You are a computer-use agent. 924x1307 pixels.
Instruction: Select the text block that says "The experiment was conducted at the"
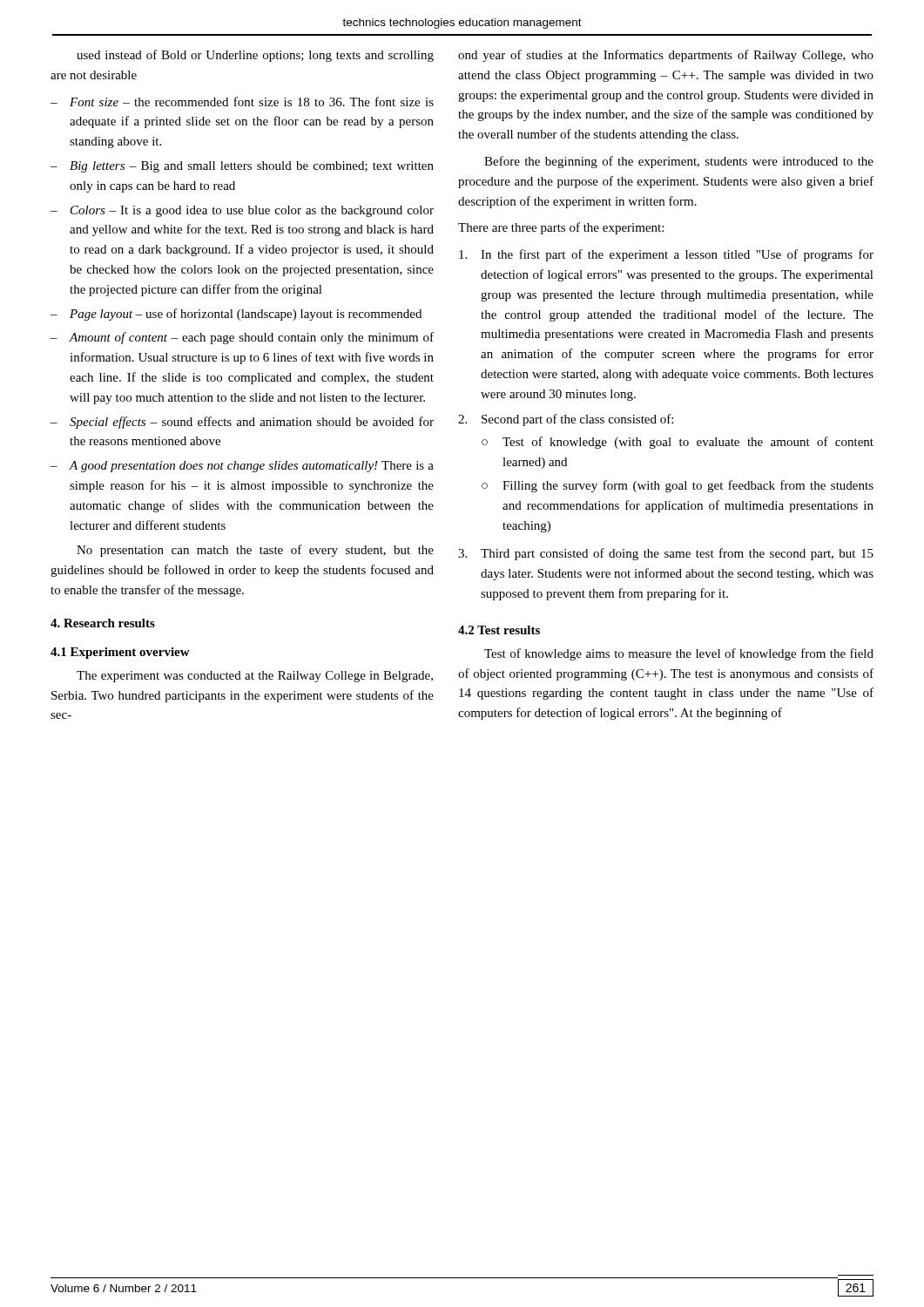click(242, 695)
